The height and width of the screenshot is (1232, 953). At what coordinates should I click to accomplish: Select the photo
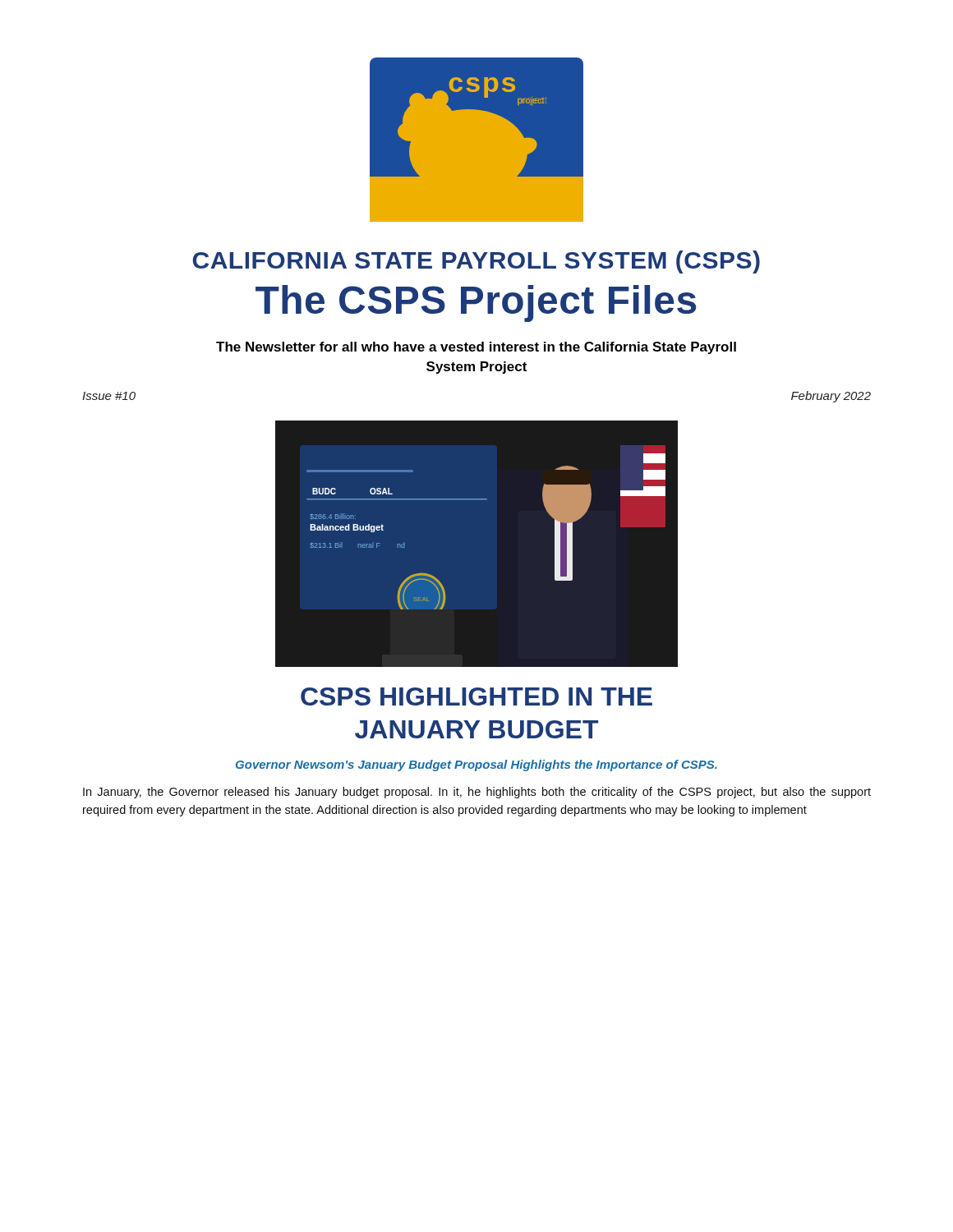click(x=476, y=543)
